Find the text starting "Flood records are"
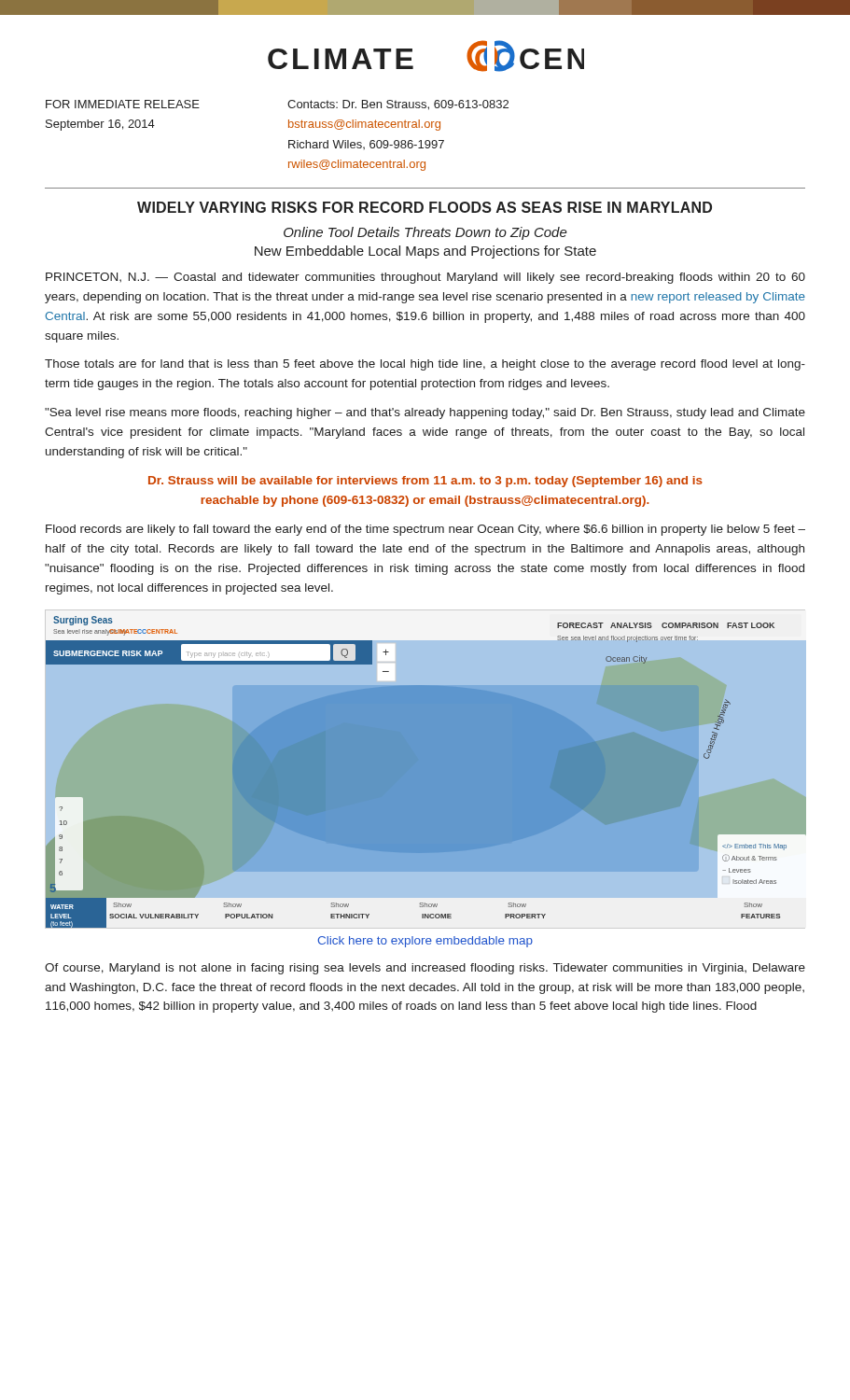The image size is (850, 1400). click(425, 558)
